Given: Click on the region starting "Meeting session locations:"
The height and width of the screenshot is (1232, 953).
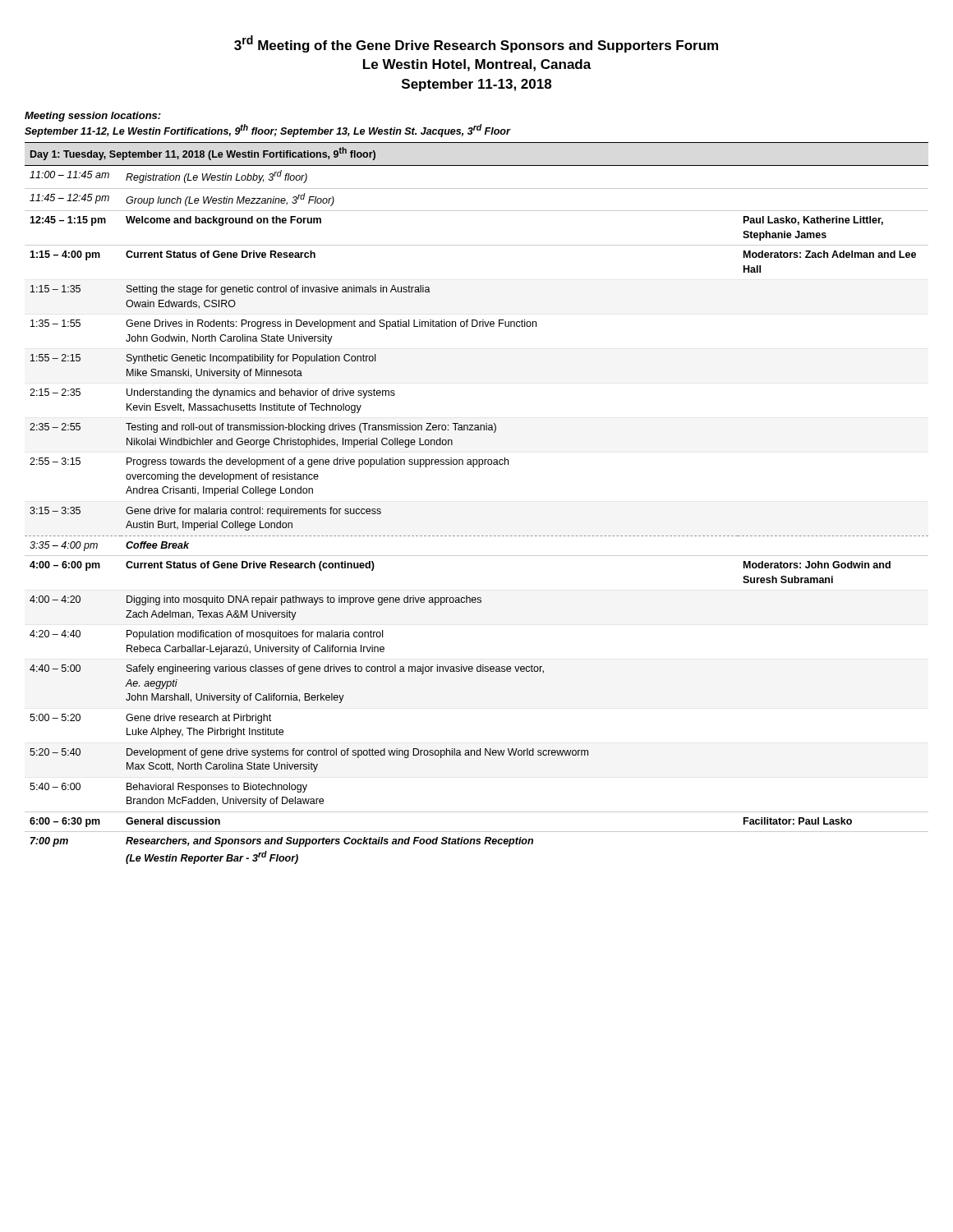Looking at the screenshot, I should coord(93,115).
